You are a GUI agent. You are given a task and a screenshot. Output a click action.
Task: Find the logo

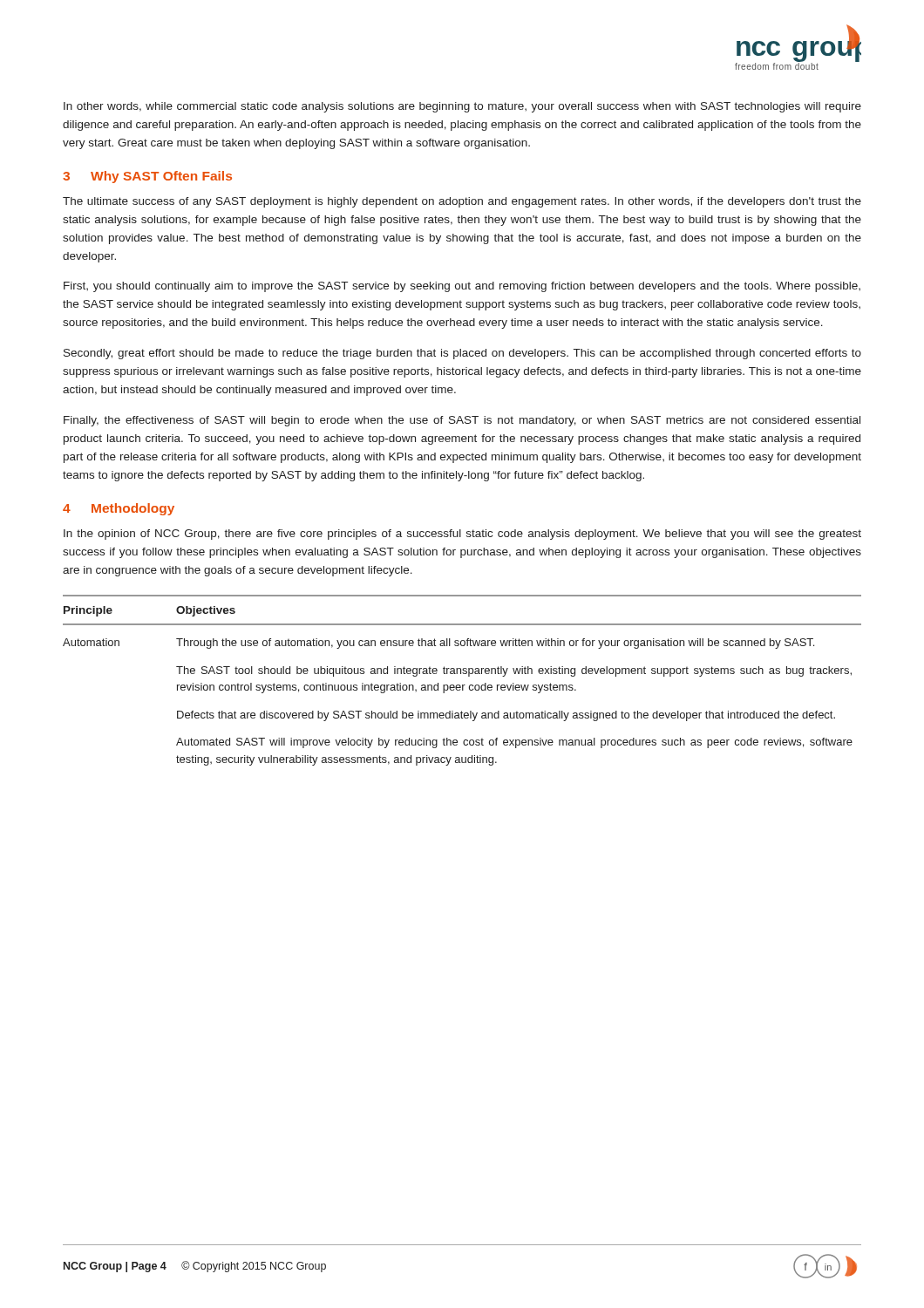coord(798,51)
